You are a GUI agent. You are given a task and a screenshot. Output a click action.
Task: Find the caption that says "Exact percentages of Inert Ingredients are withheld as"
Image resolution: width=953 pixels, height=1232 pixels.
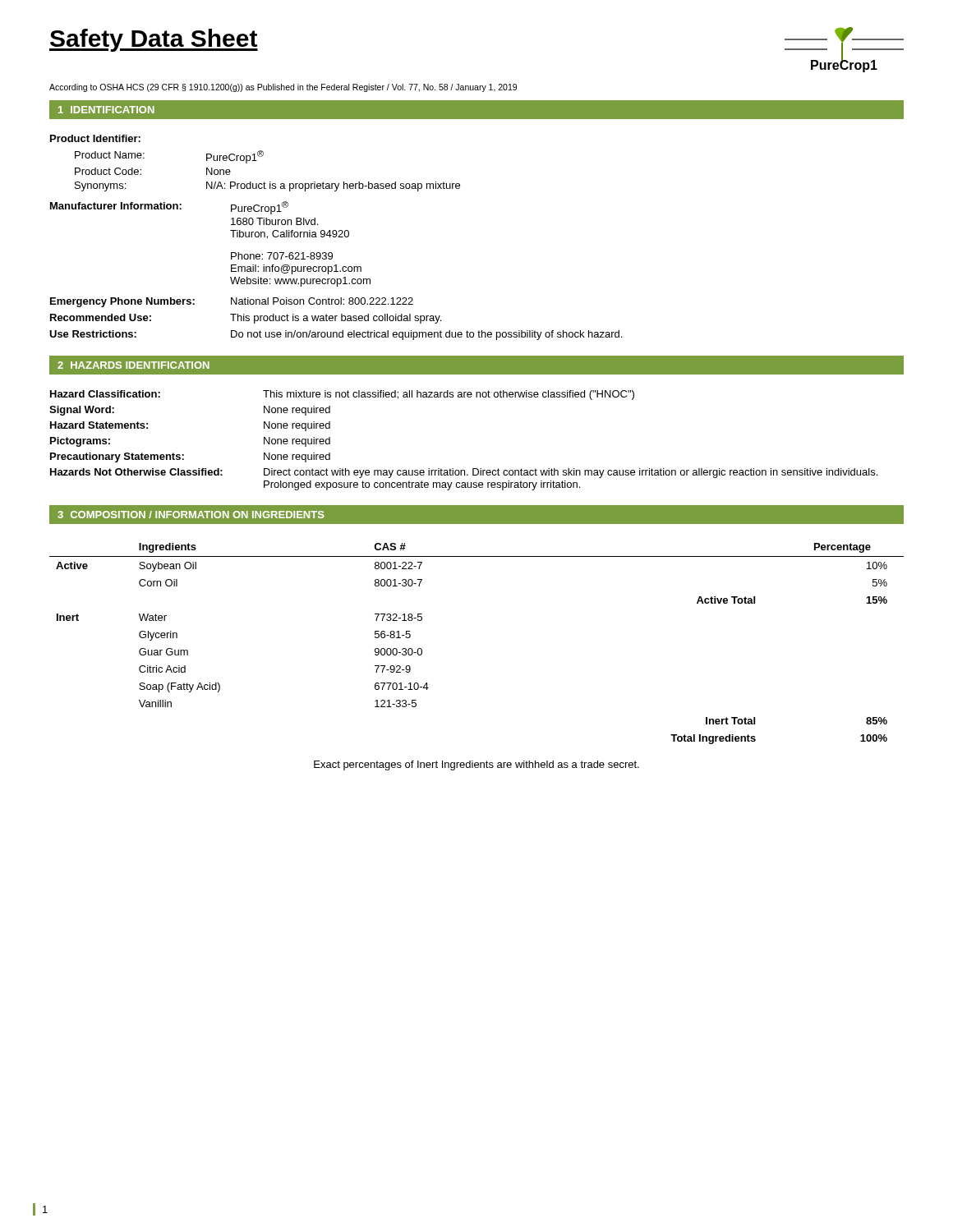[x=476, y=764]
